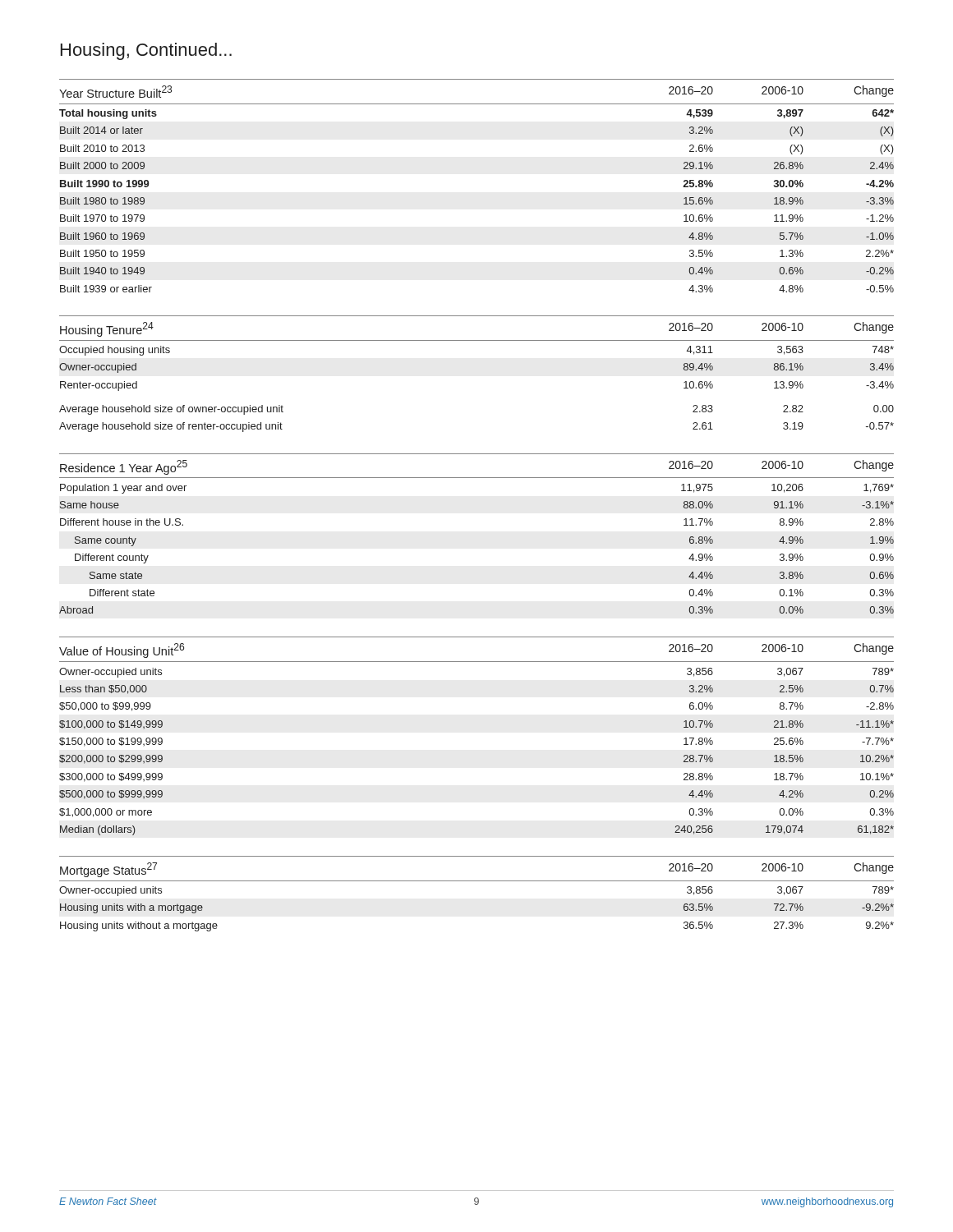
Task: Select the table that reads "Year Structure Built23"
Action: (x=476, y=188)
